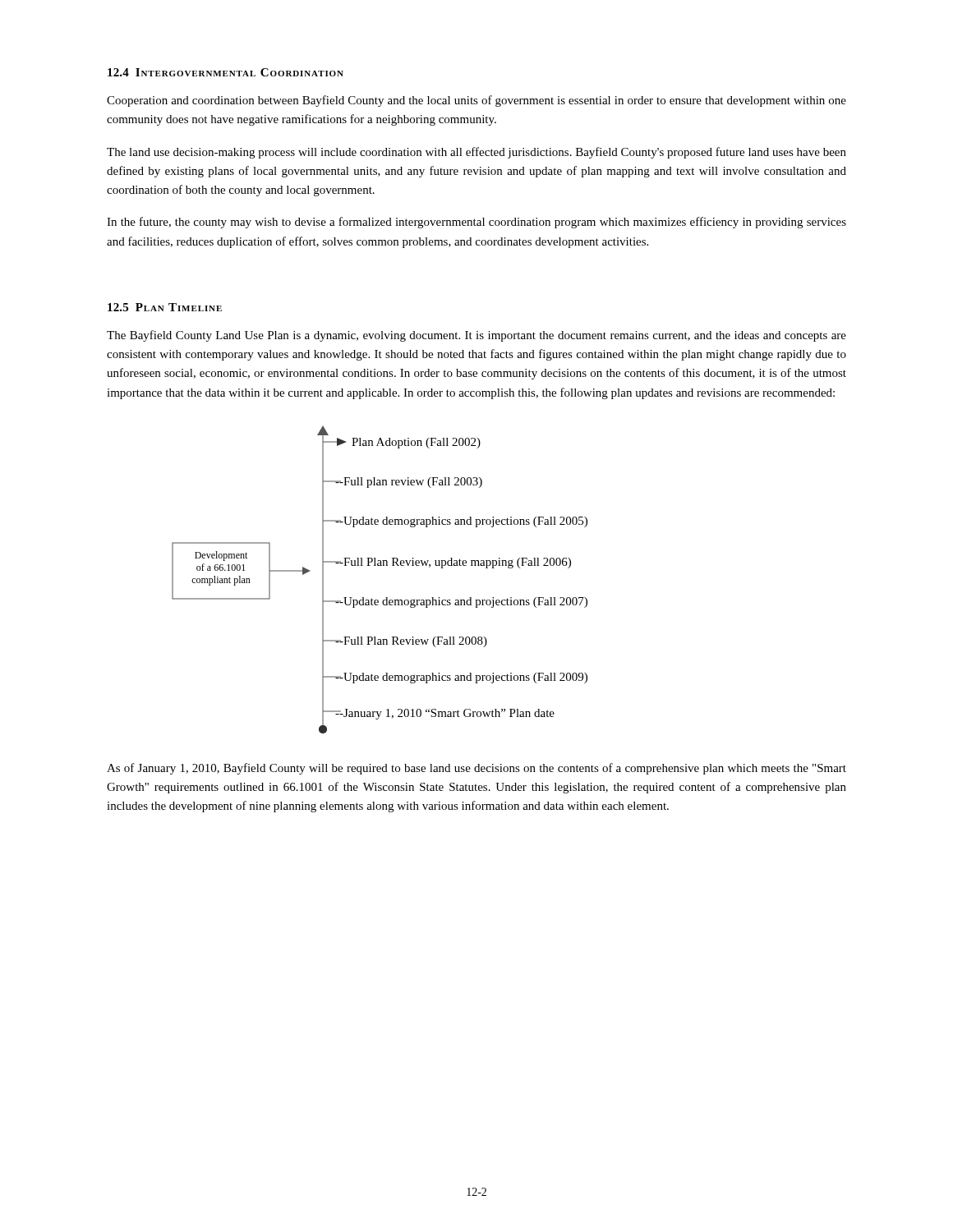
Task: Select the flowchart
Action: tap(476, 580)
